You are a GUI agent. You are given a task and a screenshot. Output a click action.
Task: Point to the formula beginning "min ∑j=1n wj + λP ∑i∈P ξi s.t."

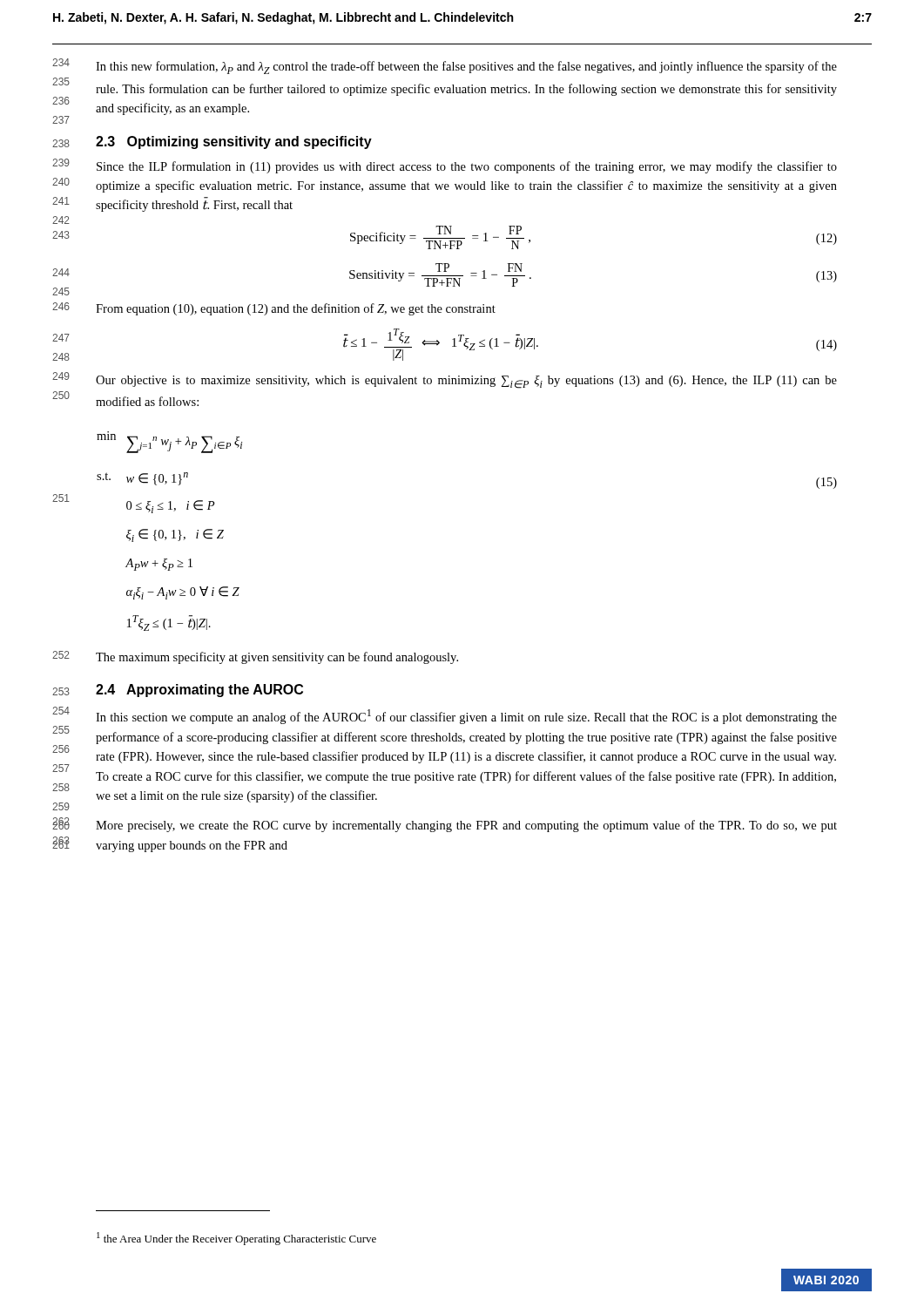point(169,442)
